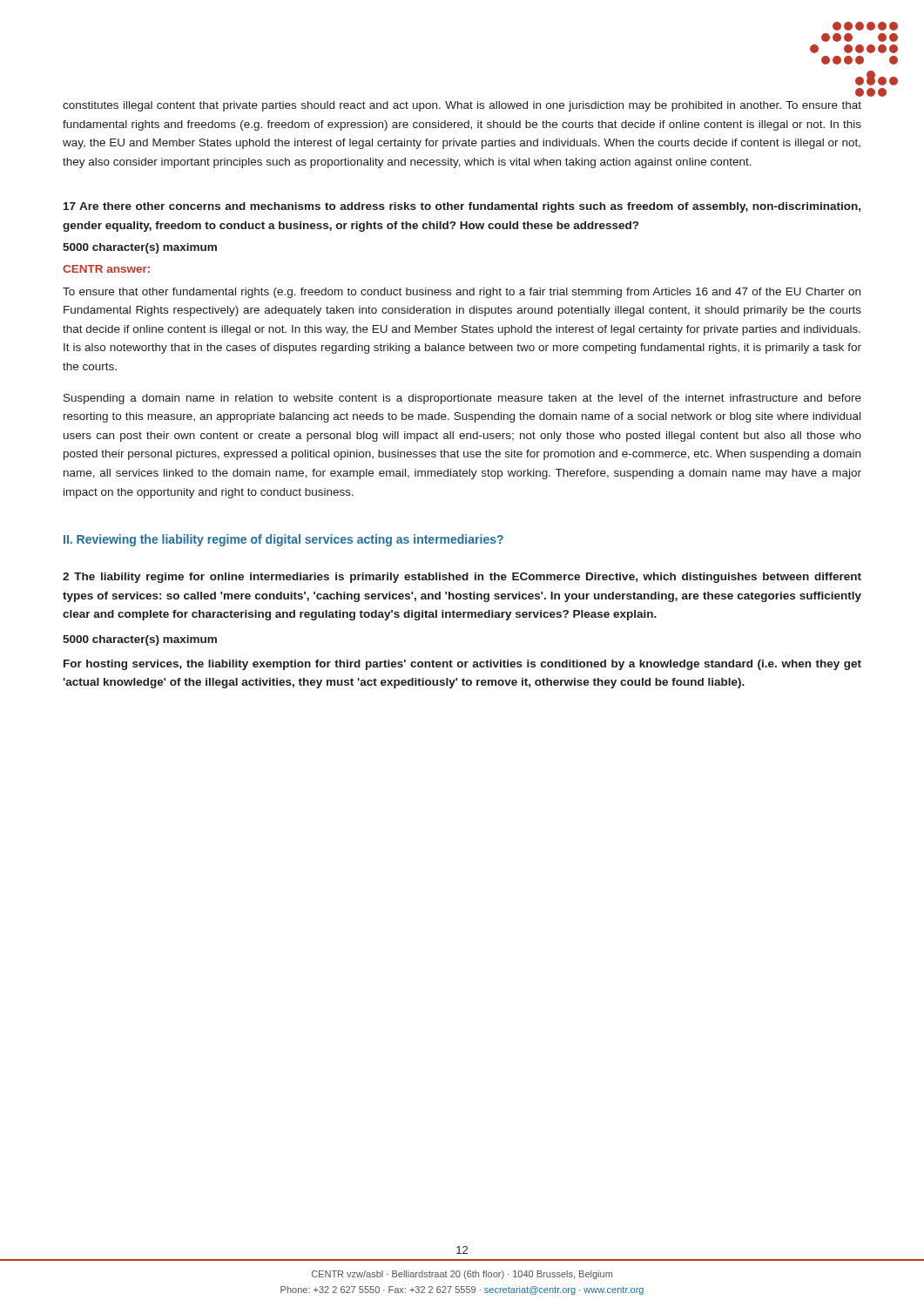The height and width of the screenshot is (1307, 924).
Task: Click on the block starting "CENTR answer:"
Action: coord(107,268)
